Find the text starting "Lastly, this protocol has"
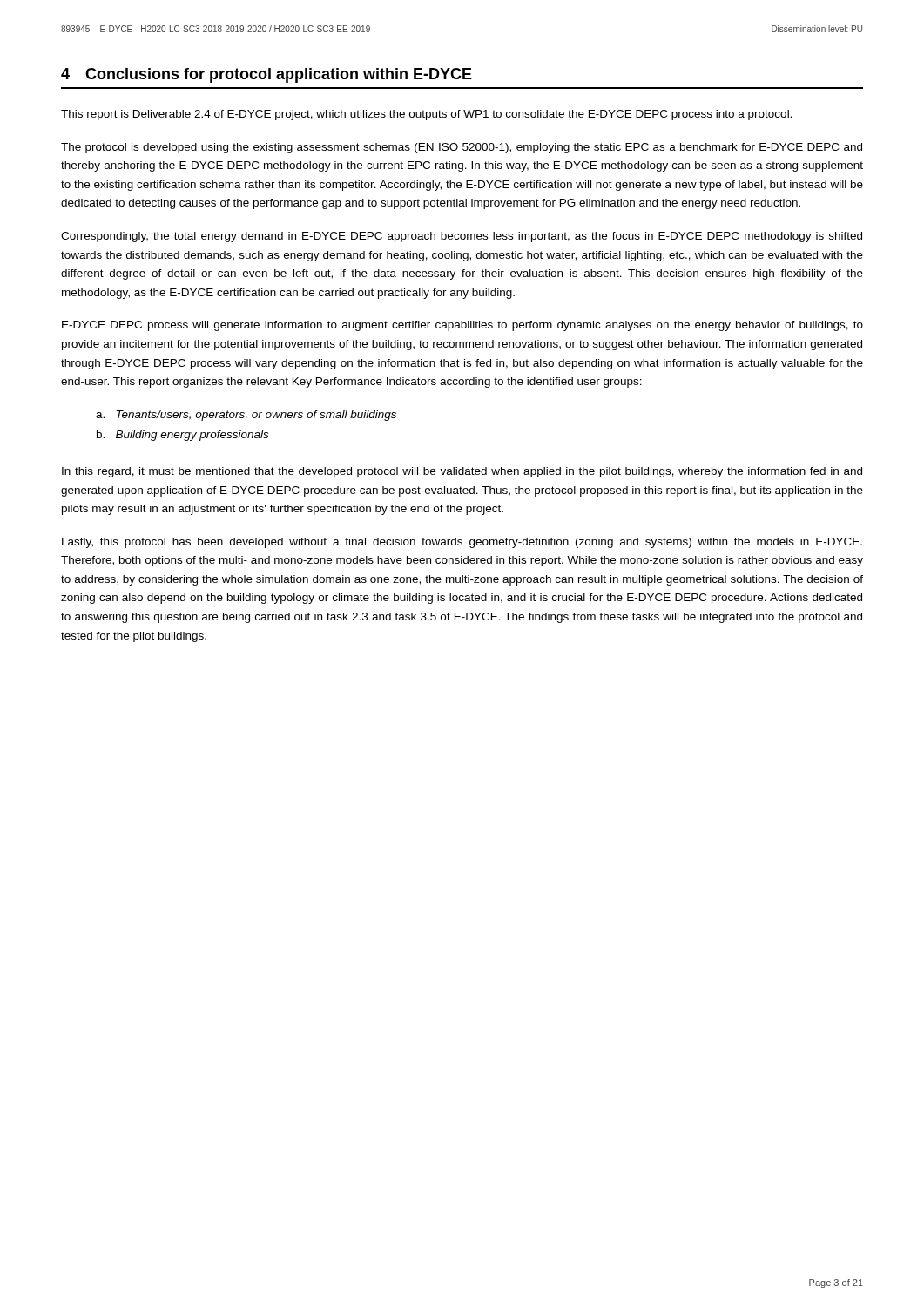This screenshot has width=924, height=1307. (x=462, y=588)
